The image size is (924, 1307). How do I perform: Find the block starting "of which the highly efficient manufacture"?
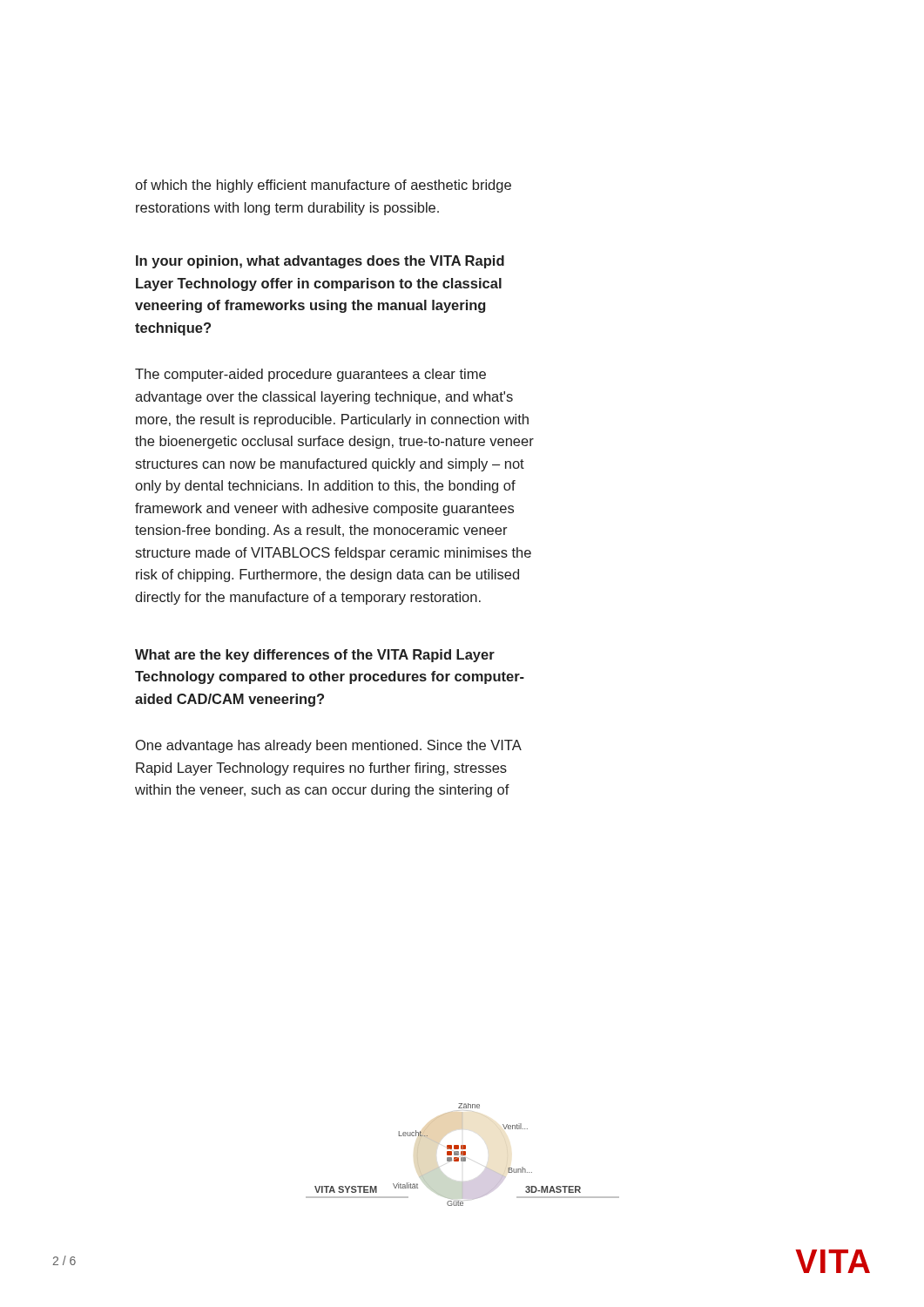pyautogui.click(x=323, y=196)
